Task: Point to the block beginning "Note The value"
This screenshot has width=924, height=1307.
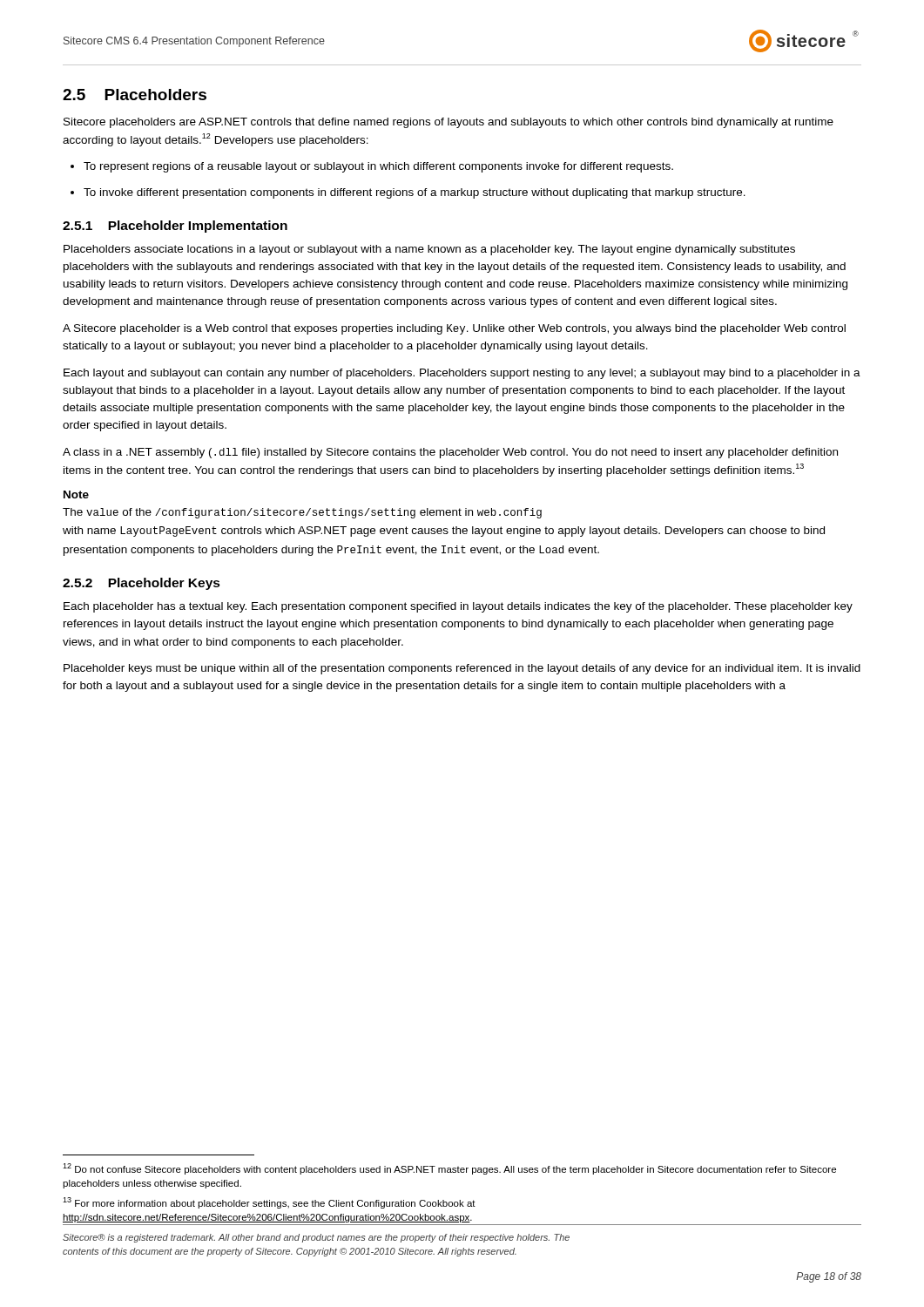Action: (462, 524)
